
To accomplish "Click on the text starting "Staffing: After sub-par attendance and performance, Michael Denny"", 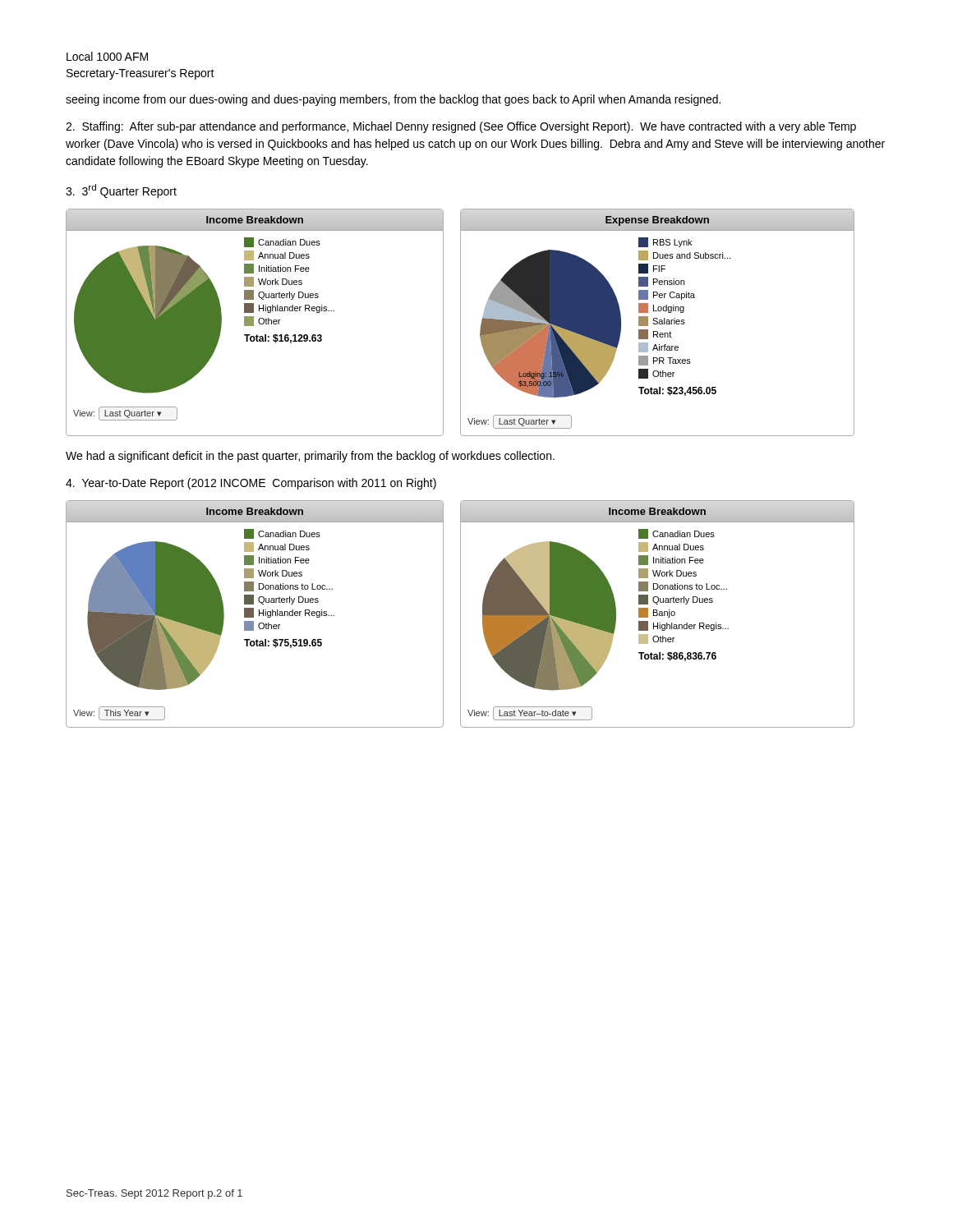I will tap(475, 144).
